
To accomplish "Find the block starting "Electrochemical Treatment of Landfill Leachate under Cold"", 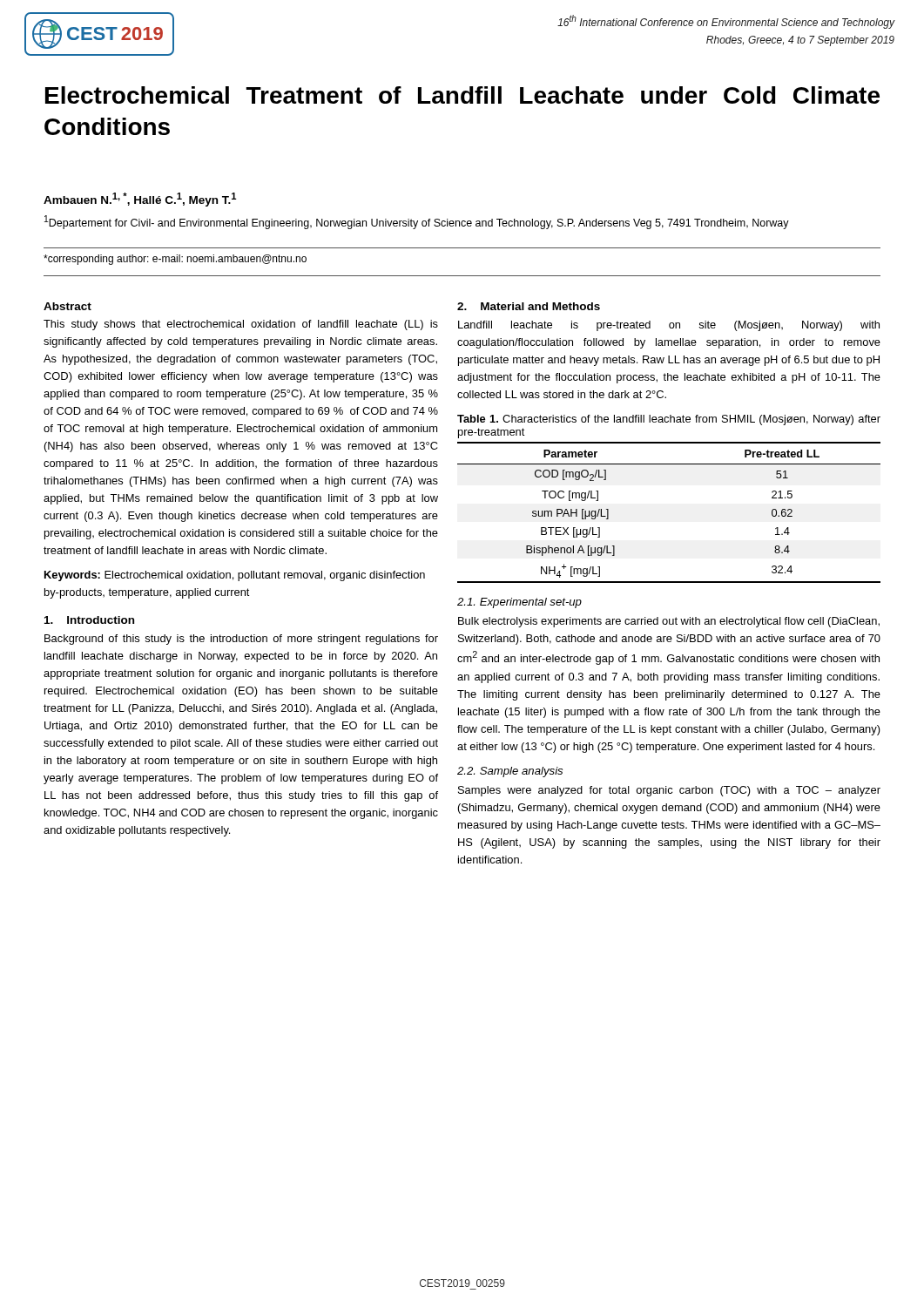I will tap(462, 111).
